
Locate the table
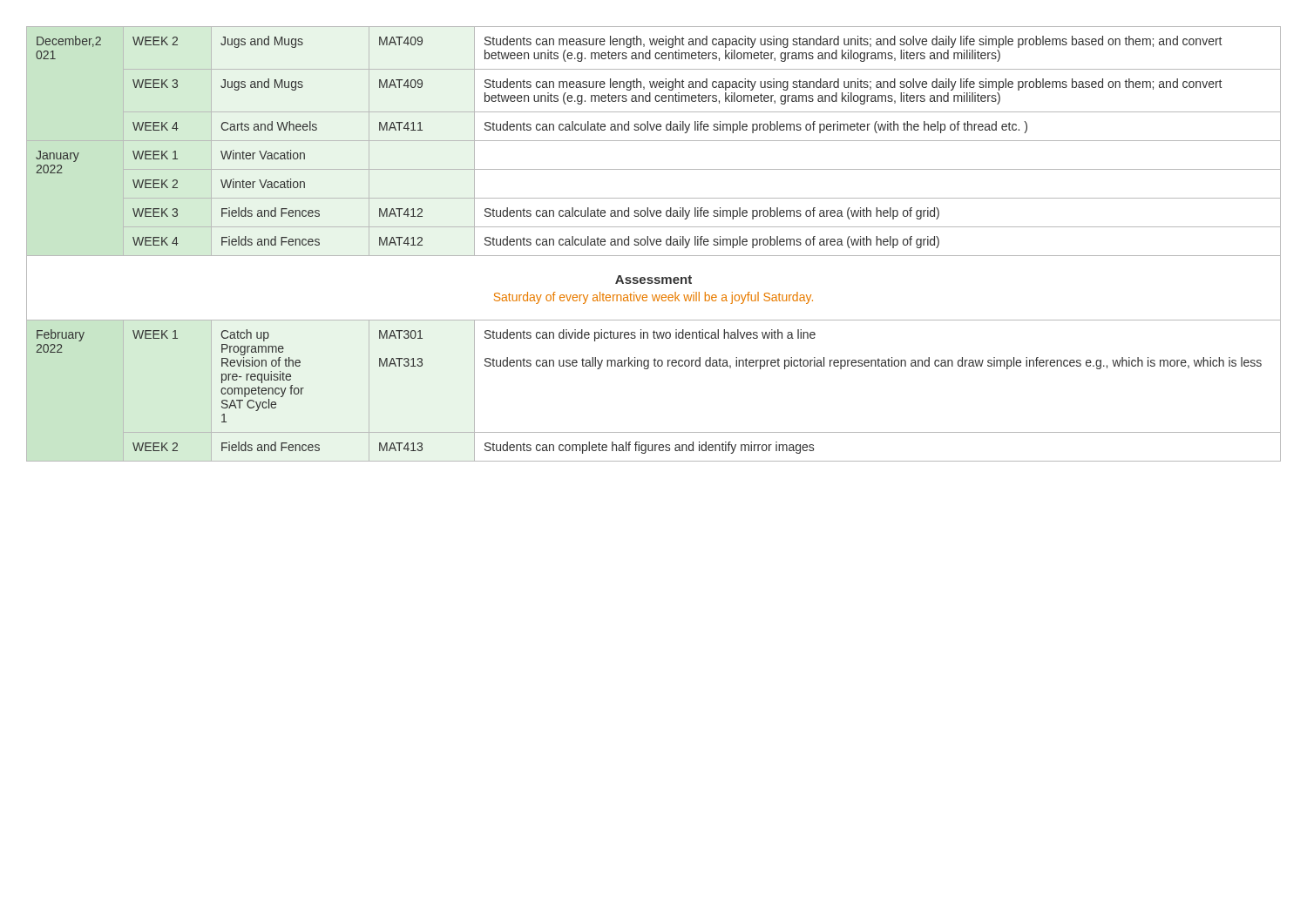click(654, 244)
